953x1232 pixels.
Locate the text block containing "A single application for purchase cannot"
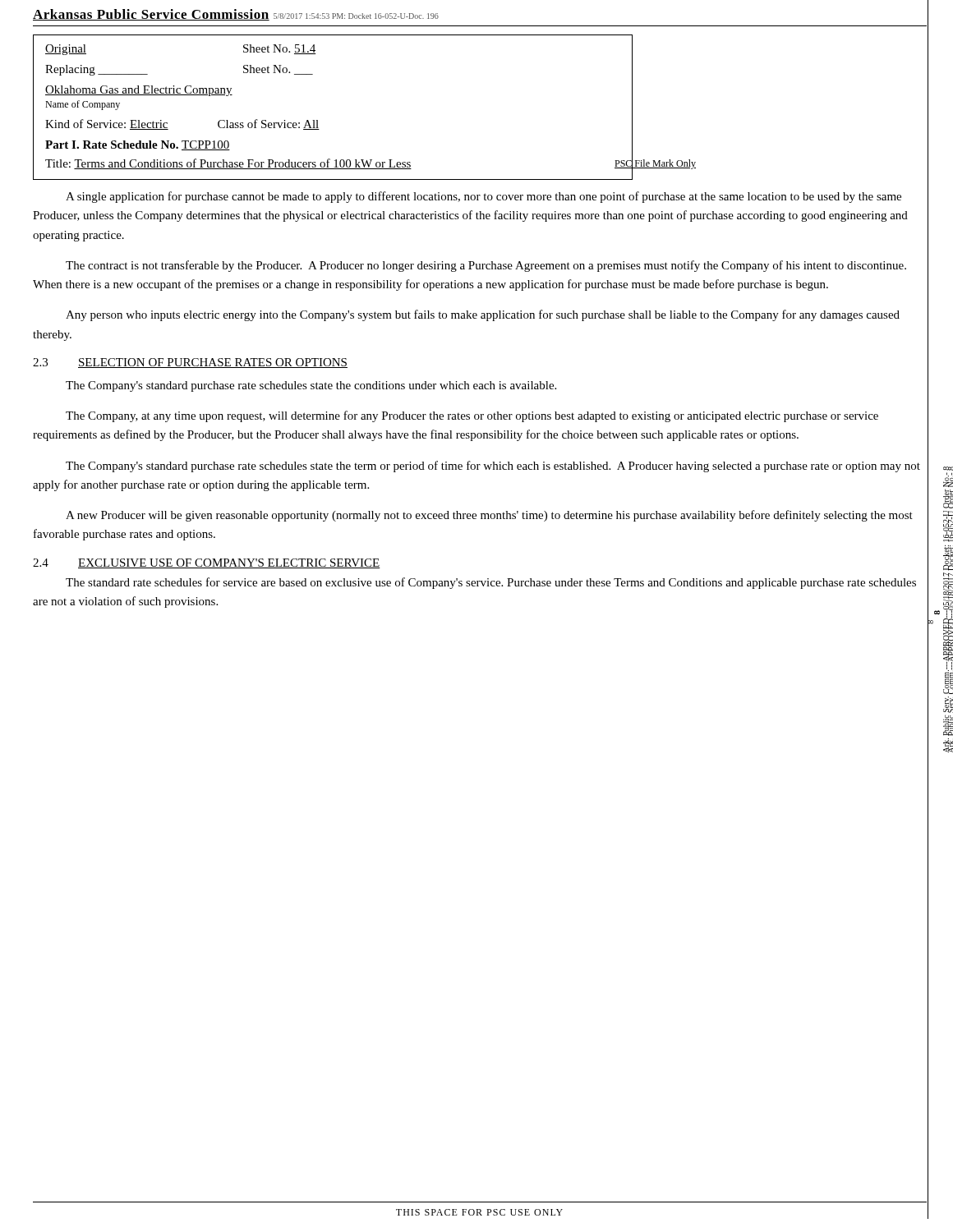[x=470, y=215]
